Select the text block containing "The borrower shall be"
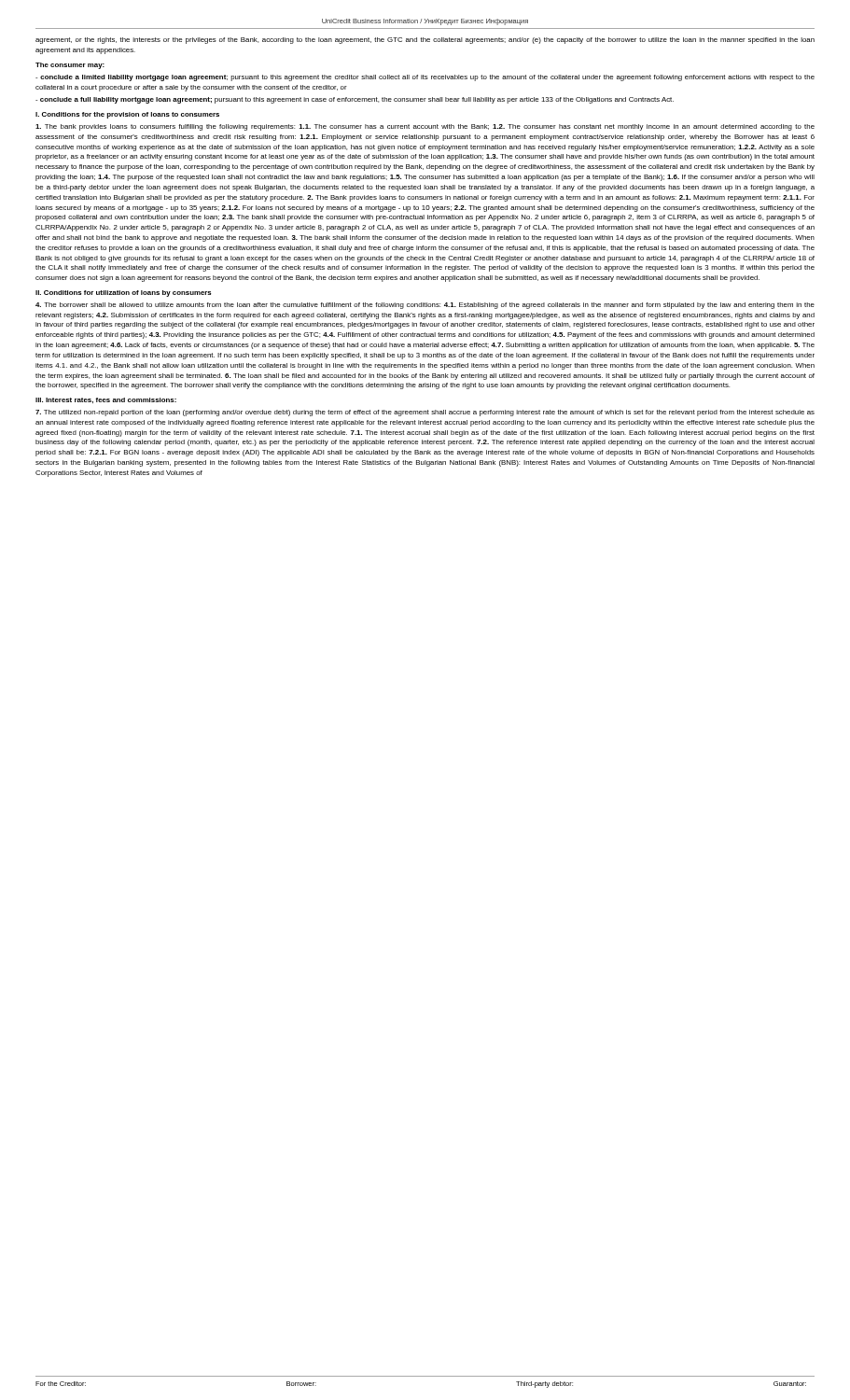Screen dimensions: 1400x850 tap(425, 345)
